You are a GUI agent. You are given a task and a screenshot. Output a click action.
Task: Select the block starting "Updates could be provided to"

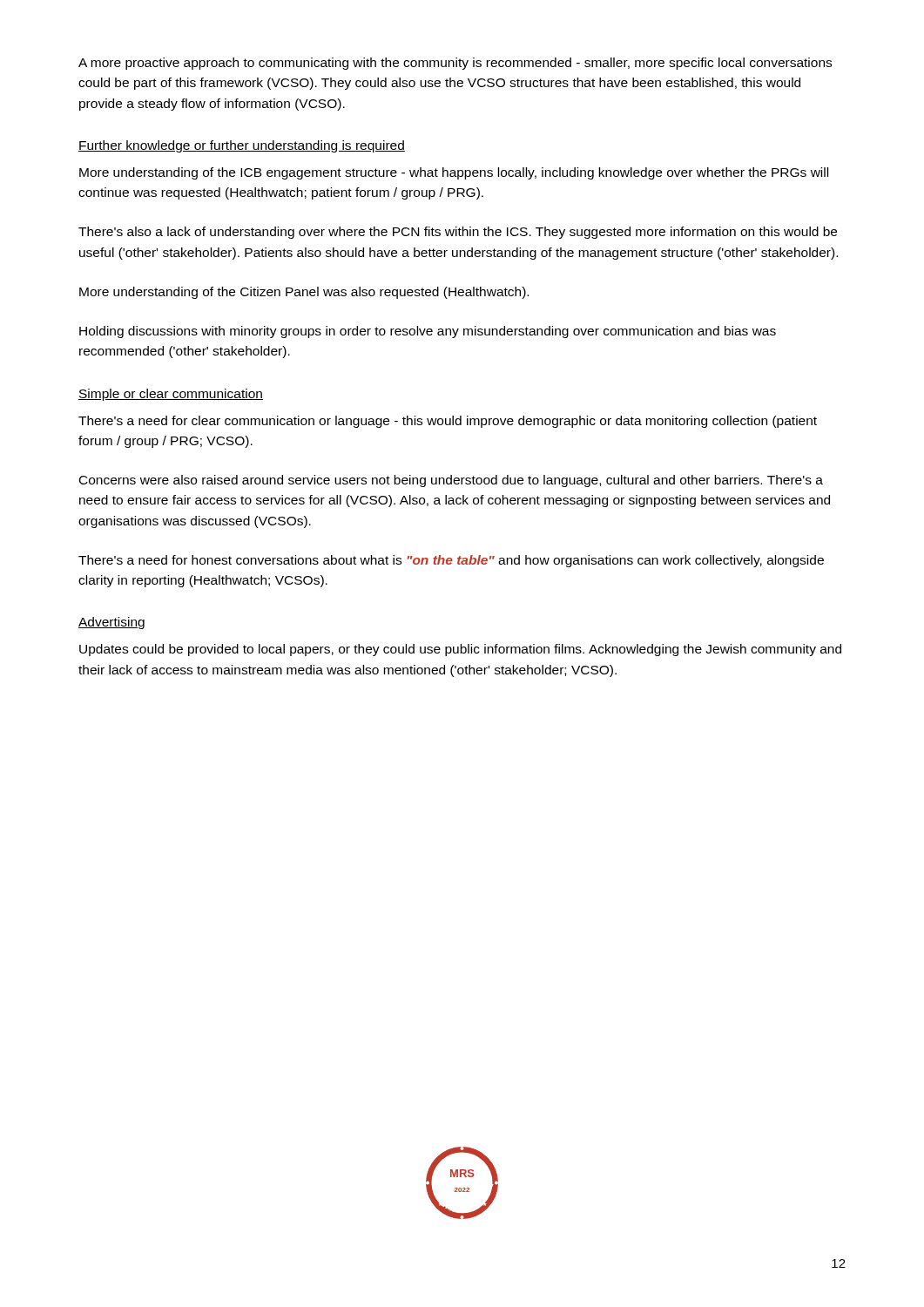tap(462, 659)
